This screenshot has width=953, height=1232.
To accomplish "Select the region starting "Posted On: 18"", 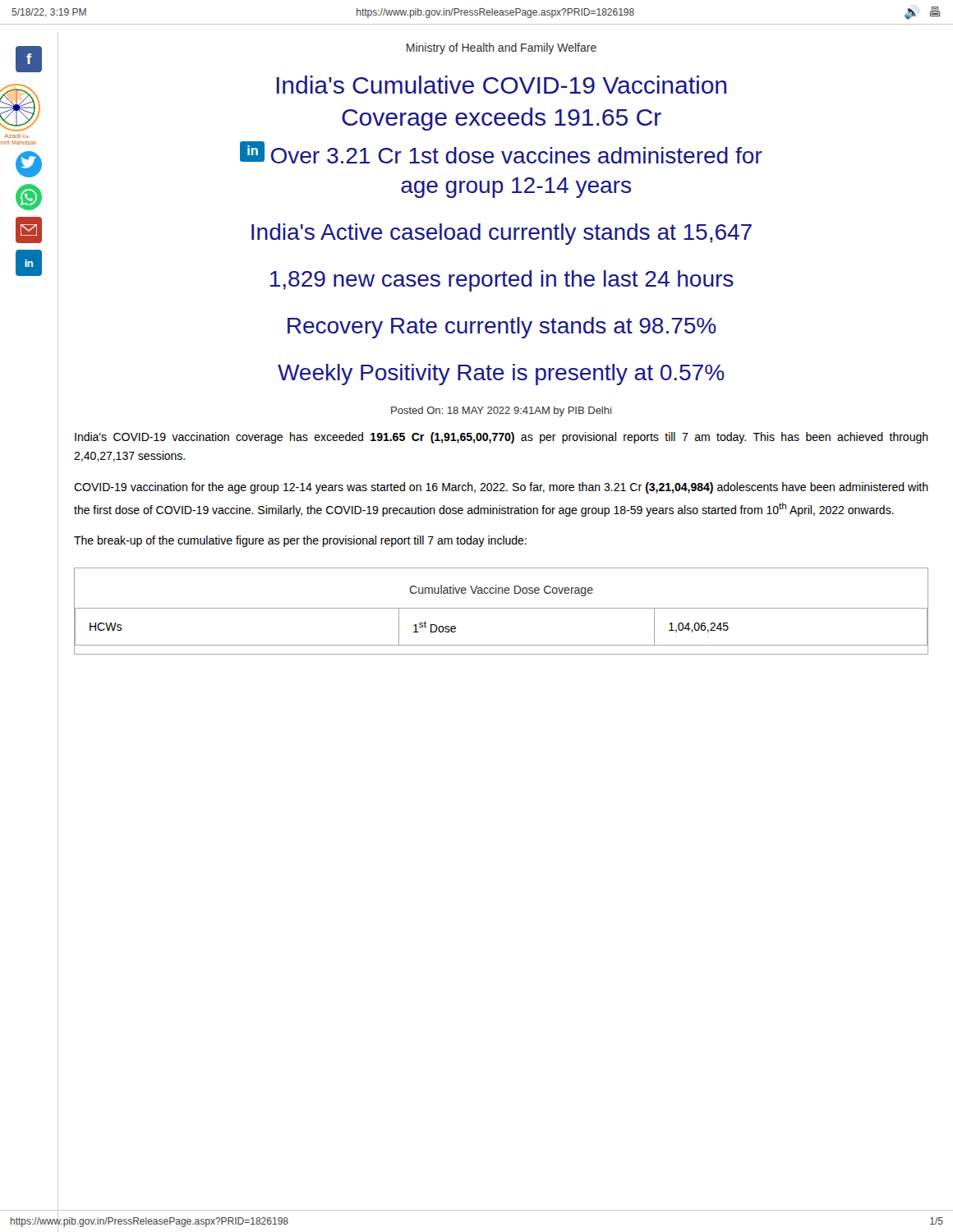I will 501,410.
